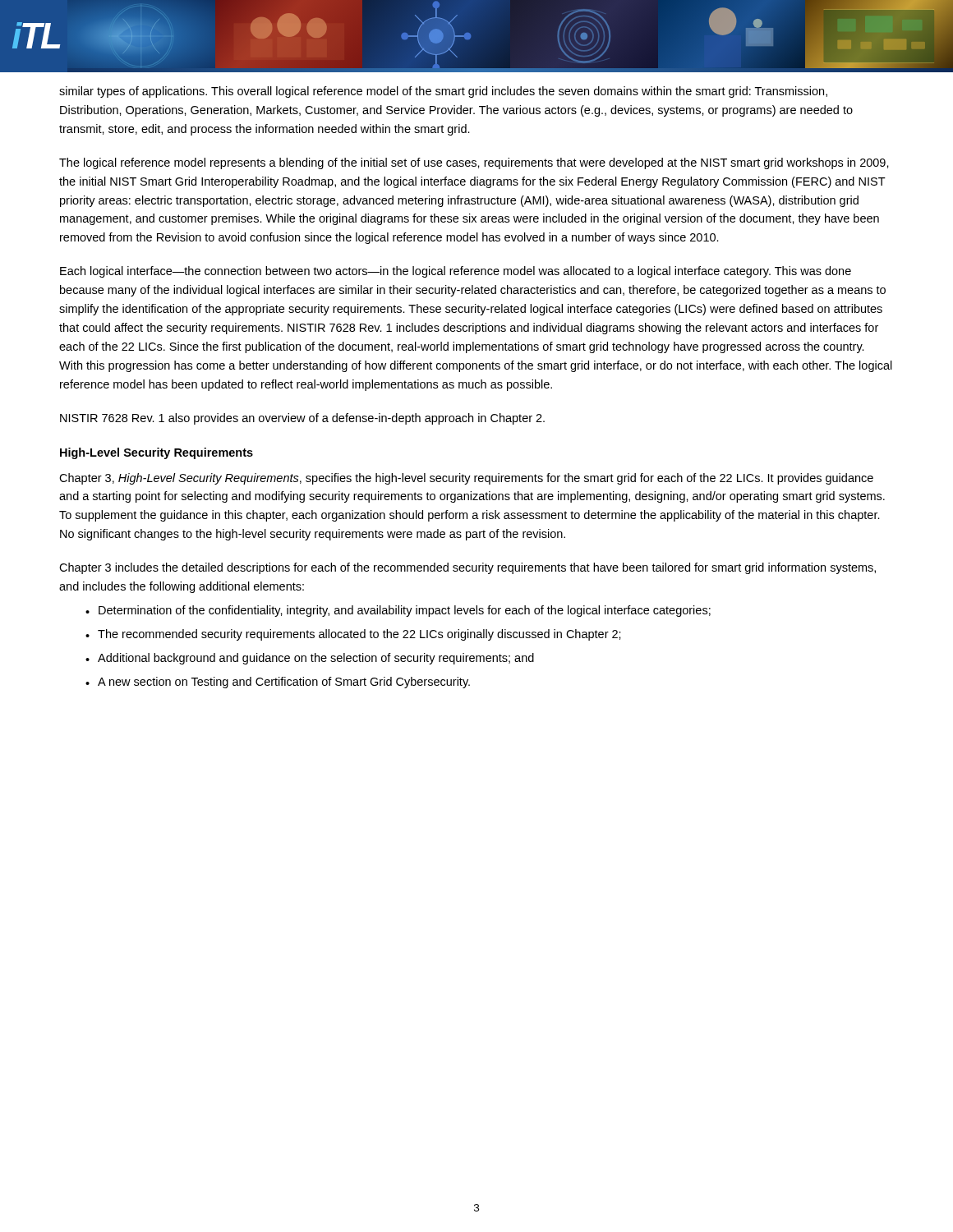
Task: Click on the list item with the text "• Additional background and guidance on the selection"
Action: (x=310, y=659)
